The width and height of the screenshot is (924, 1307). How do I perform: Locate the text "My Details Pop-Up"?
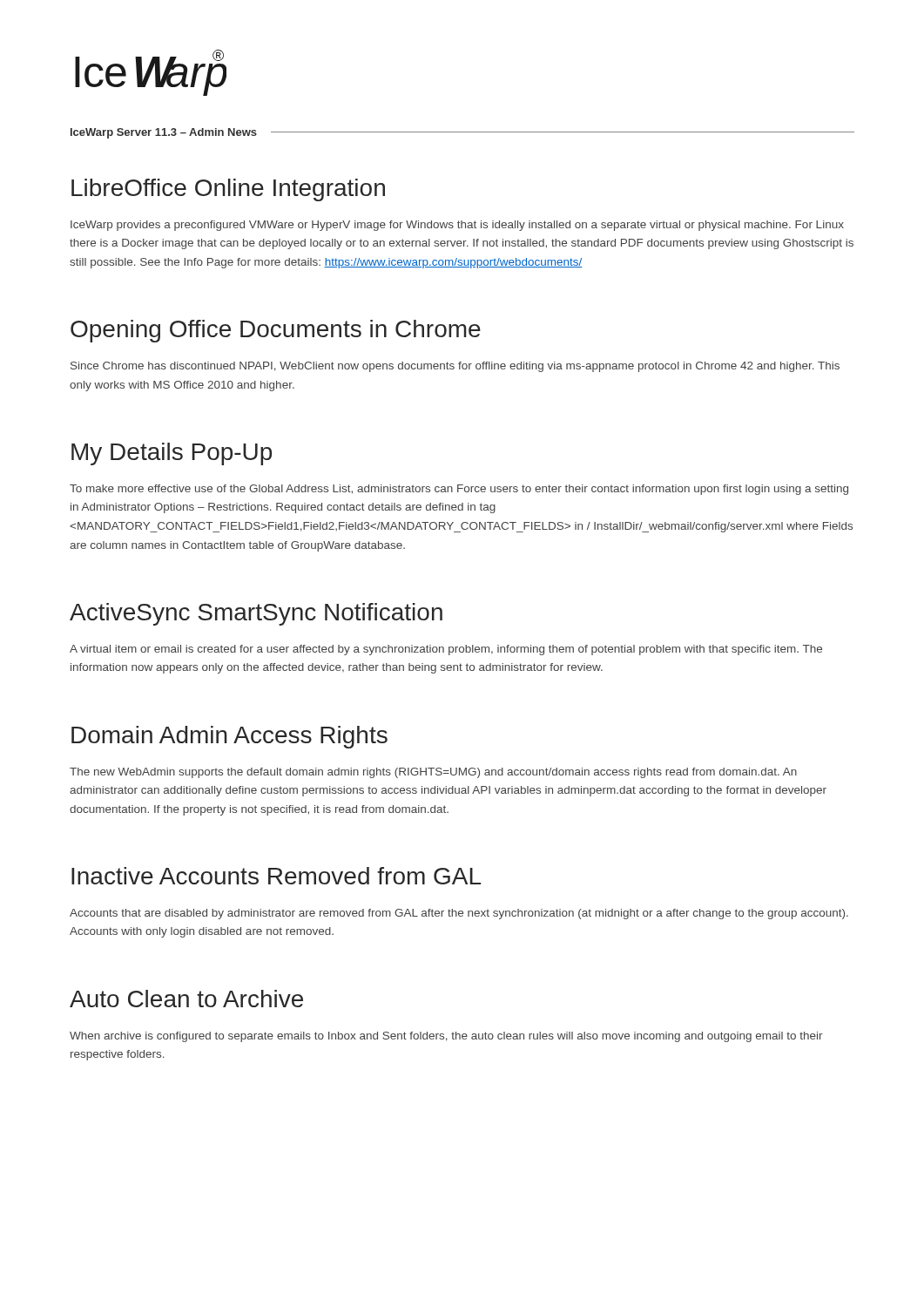click(172, 454)
